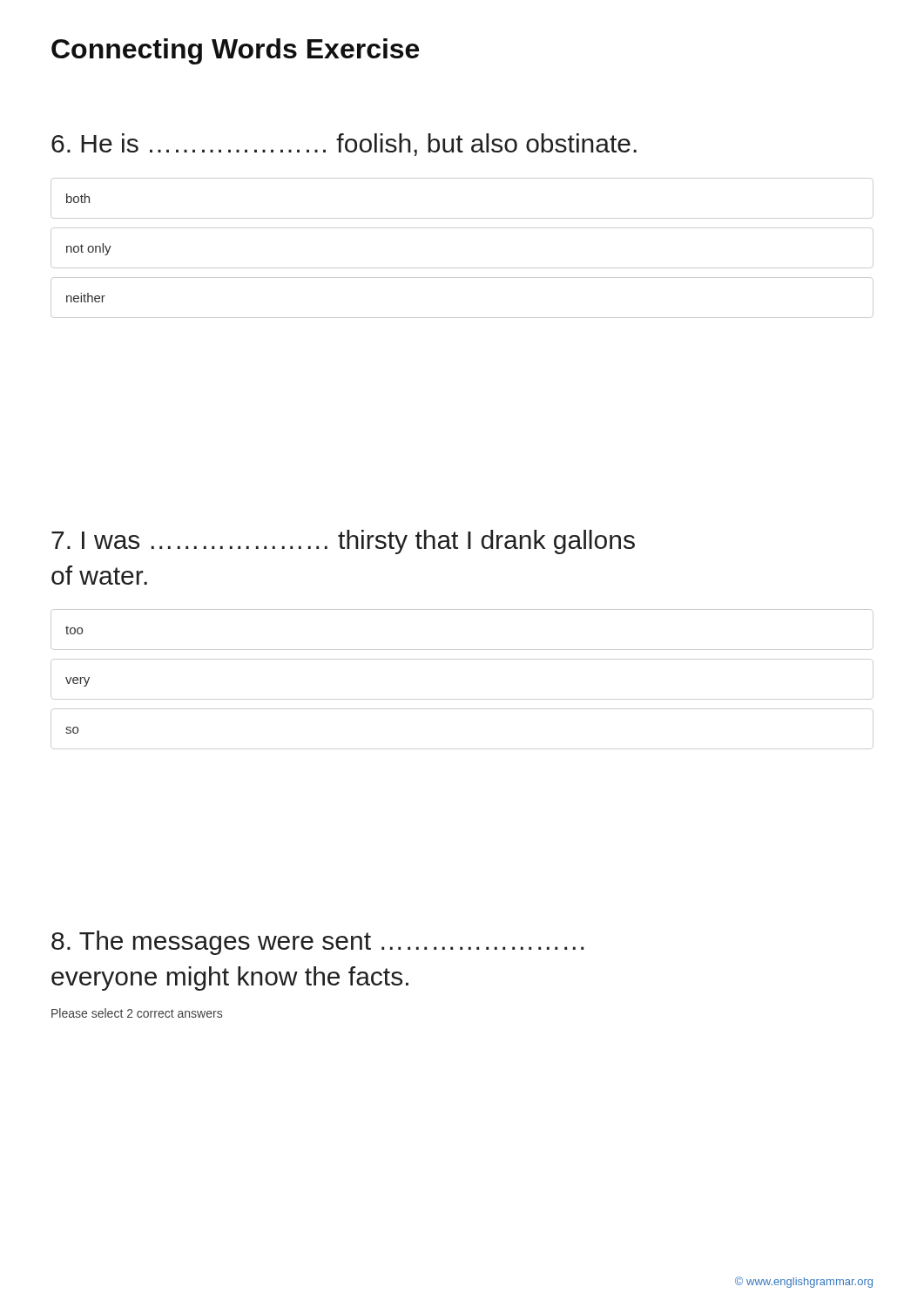The width and height of the screenshot is (924, 1307).
Task: Click on the list item containing "not only"
Action: click(88, 247)
